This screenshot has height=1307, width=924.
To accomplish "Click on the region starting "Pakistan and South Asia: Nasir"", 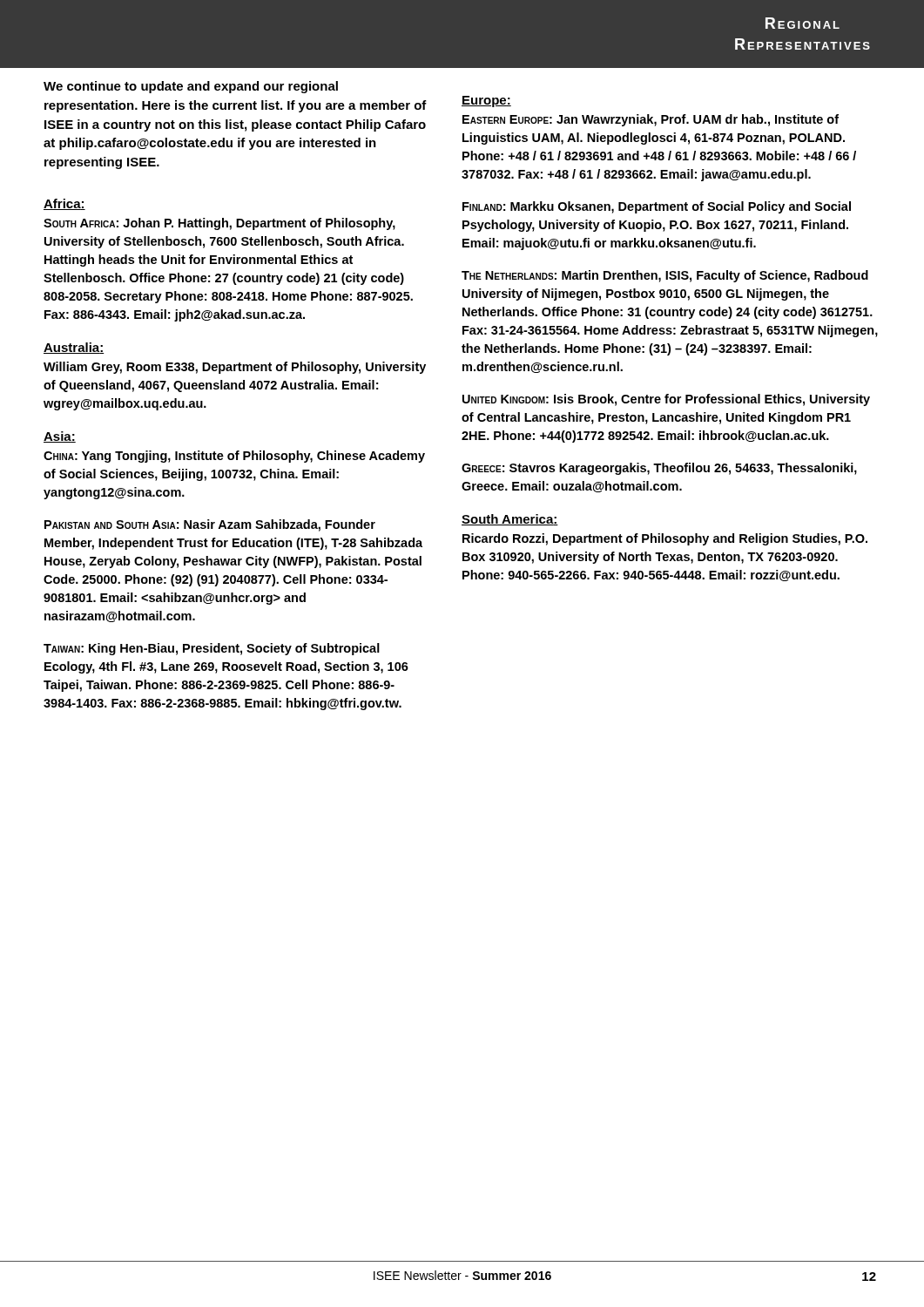I will (233, 570).
